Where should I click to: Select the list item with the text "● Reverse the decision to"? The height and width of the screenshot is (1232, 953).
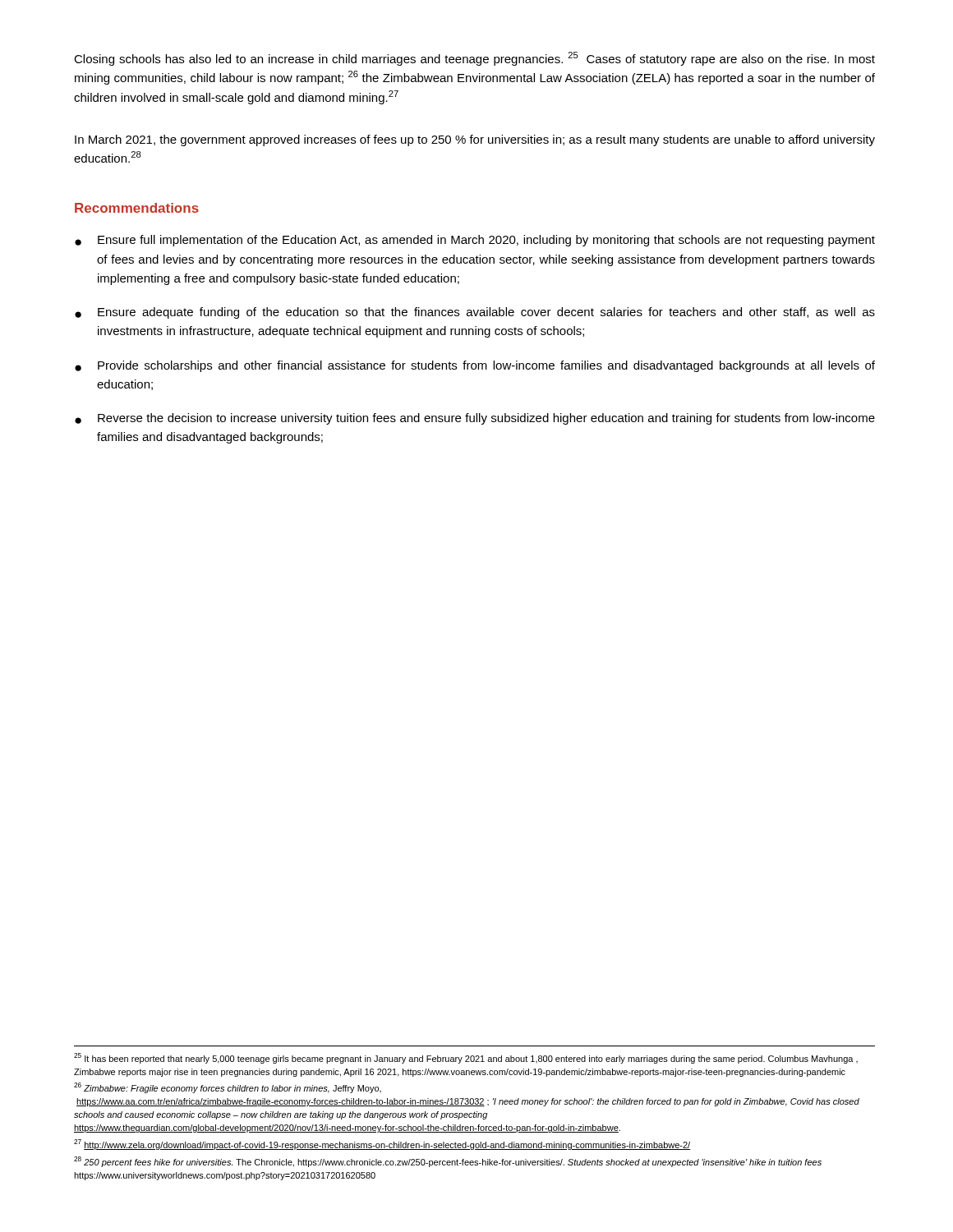click(474, 427)
